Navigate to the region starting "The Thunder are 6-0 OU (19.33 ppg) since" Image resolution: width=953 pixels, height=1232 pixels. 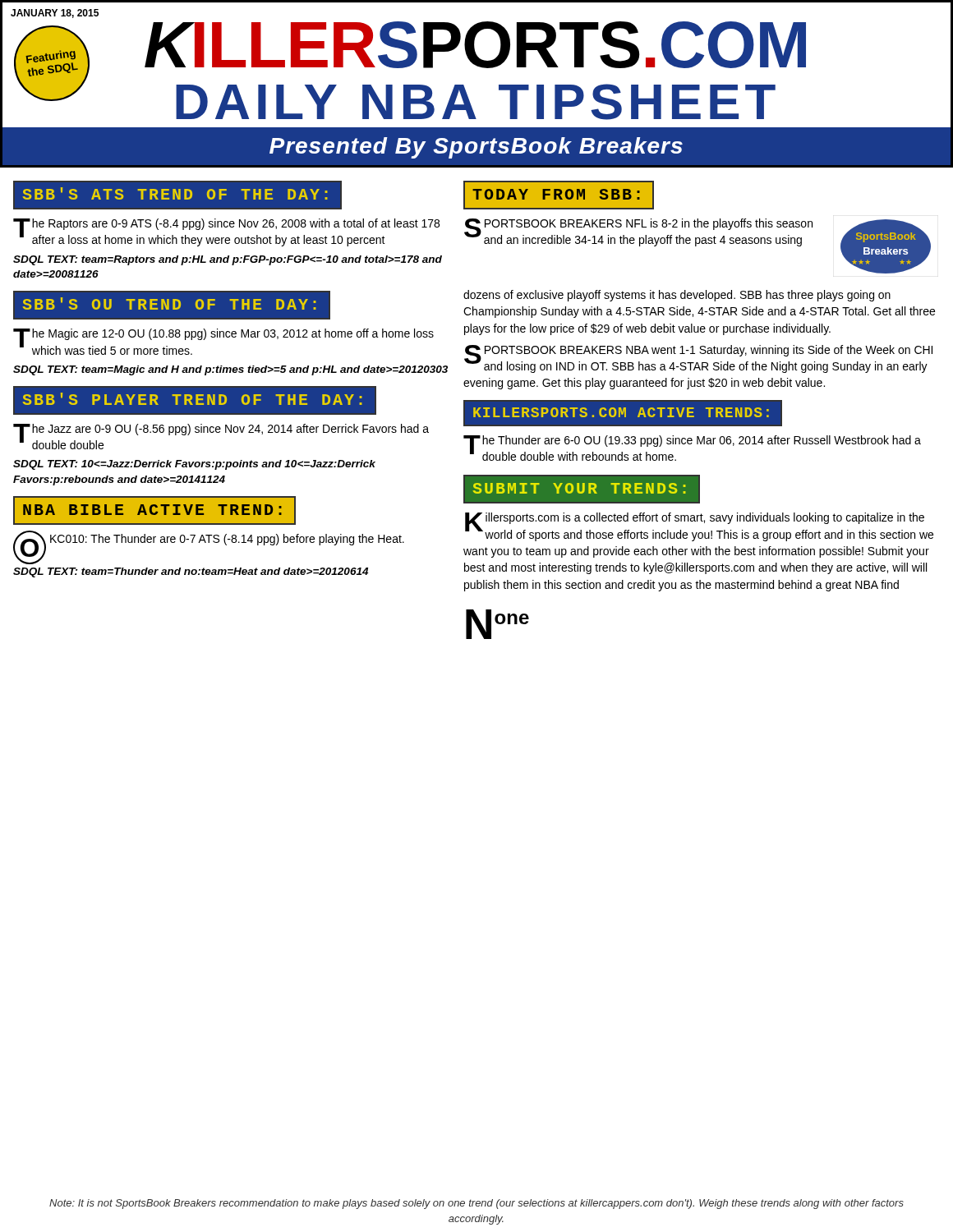[x=692, y=448]
